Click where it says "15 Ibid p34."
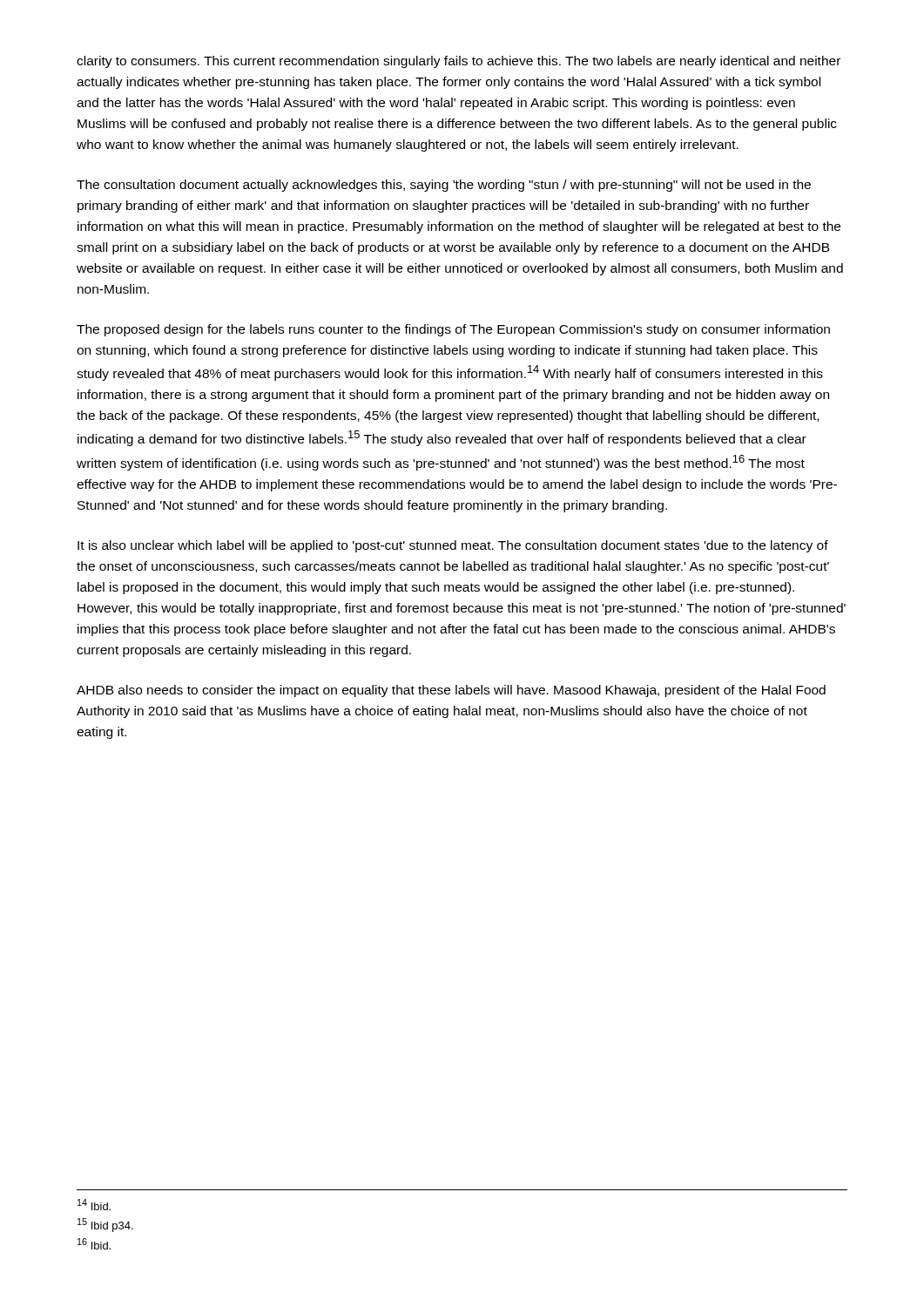 click(x=105, y=1225)
